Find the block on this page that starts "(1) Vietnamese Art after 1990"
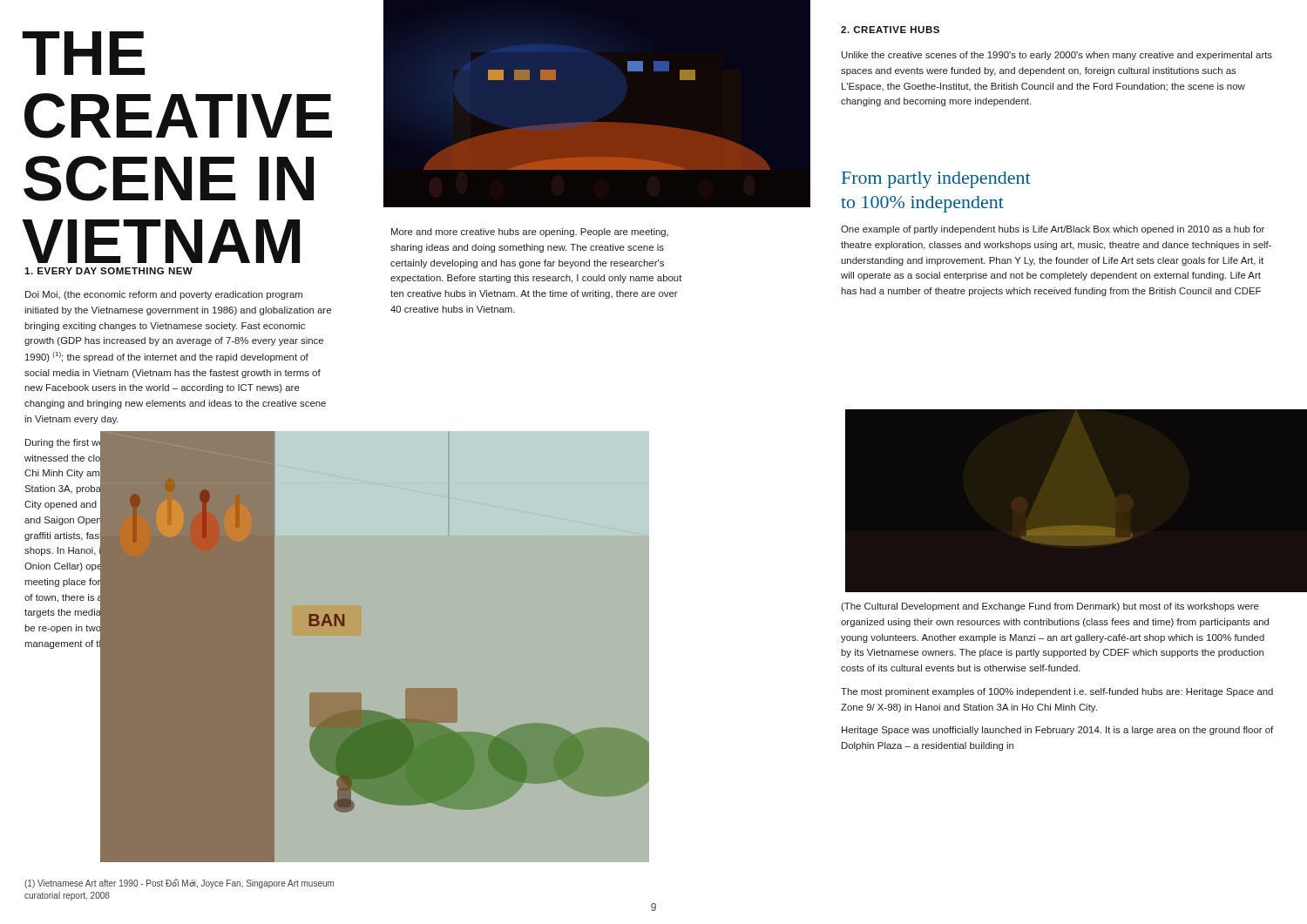 [x=179, y=890]
